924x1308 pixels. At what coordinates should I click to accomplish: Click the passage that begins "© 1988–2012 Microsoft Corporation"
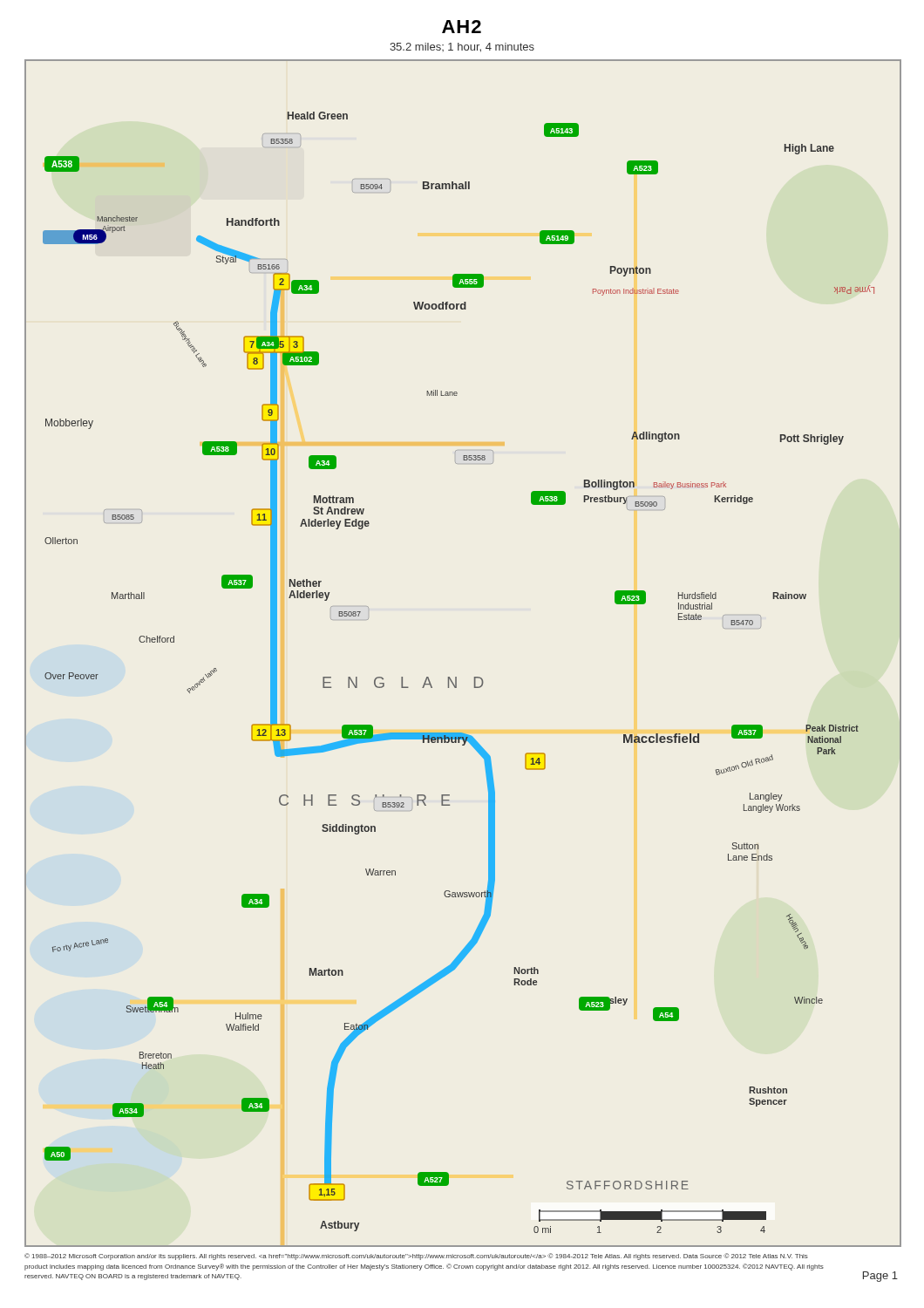[424, 1266]
